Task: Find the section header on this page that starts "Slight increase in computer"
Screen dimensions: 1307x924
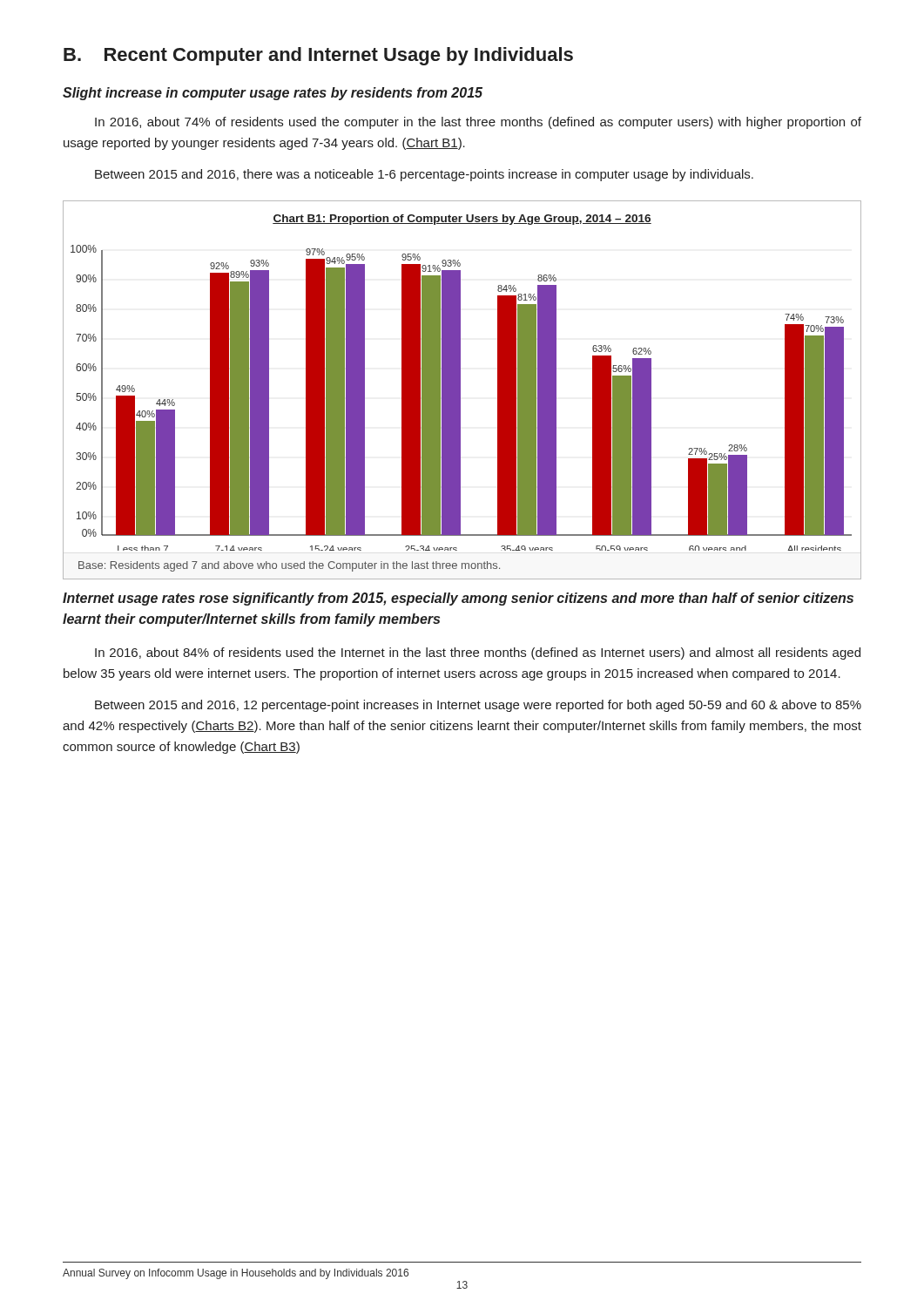Action: pyautogui.click(x=273, y=93)
